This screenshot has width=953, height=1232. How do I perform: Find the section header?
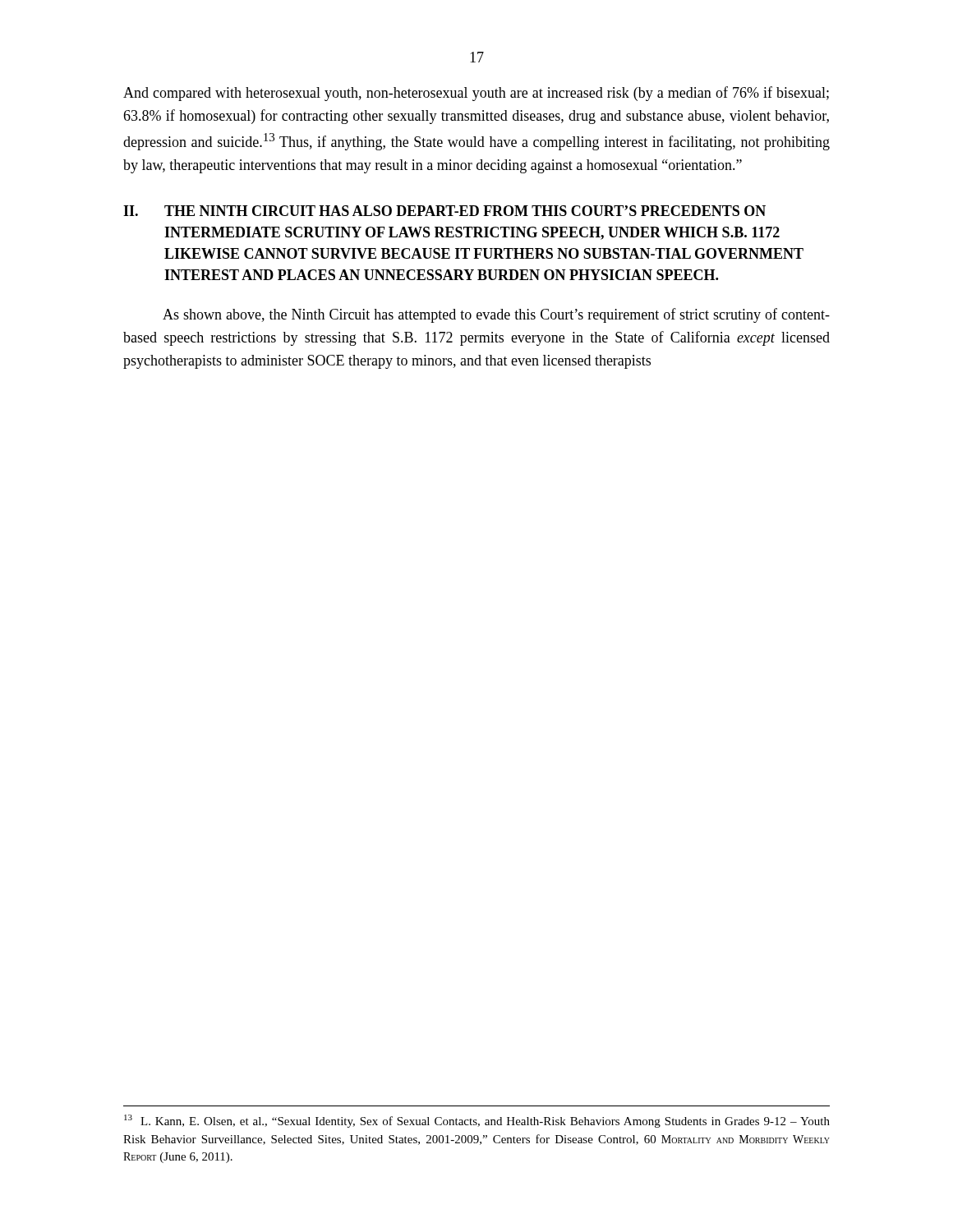(x=476, y=243)
